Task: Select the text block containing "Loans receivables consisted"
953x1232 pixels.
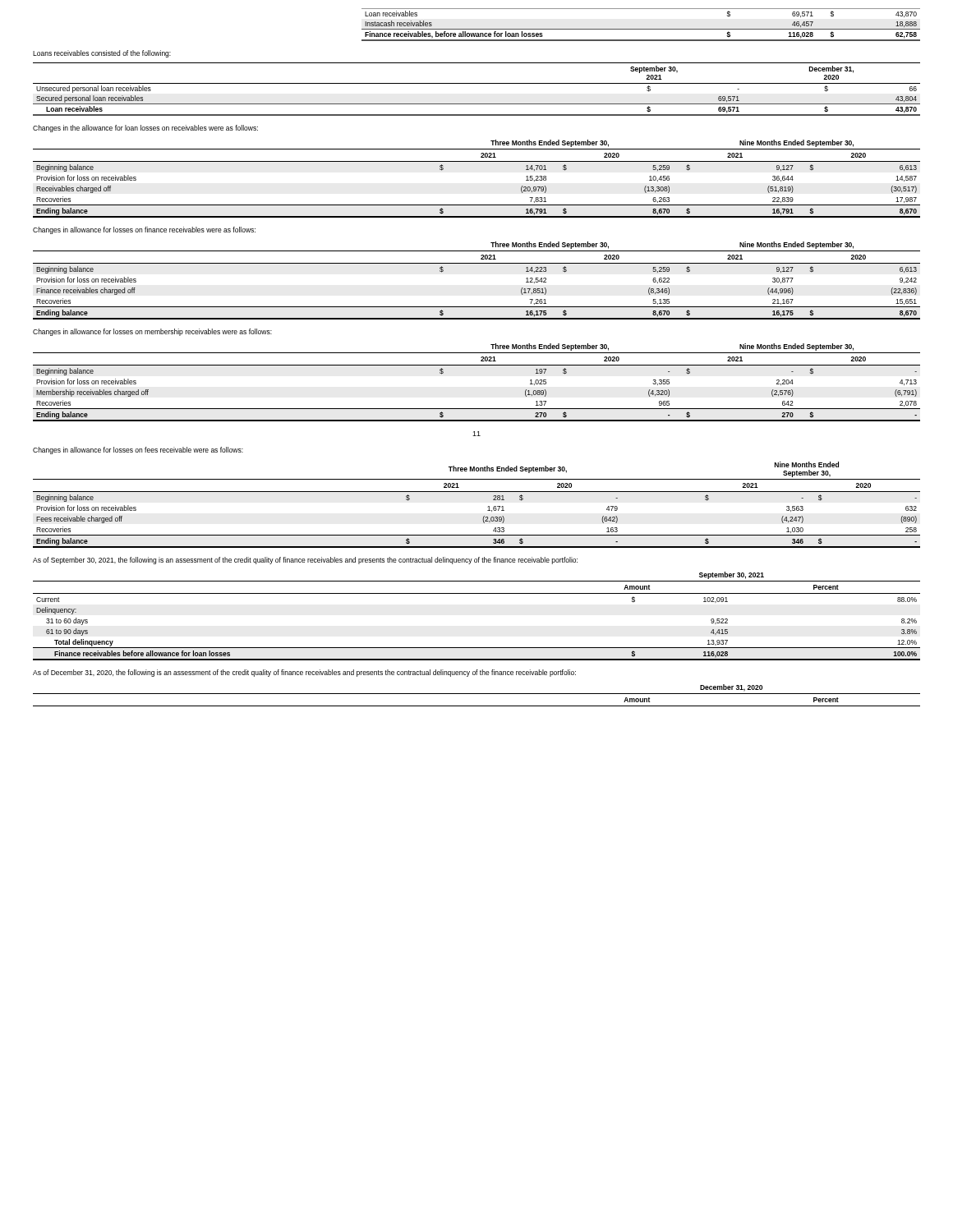Action: pos(102,53)
